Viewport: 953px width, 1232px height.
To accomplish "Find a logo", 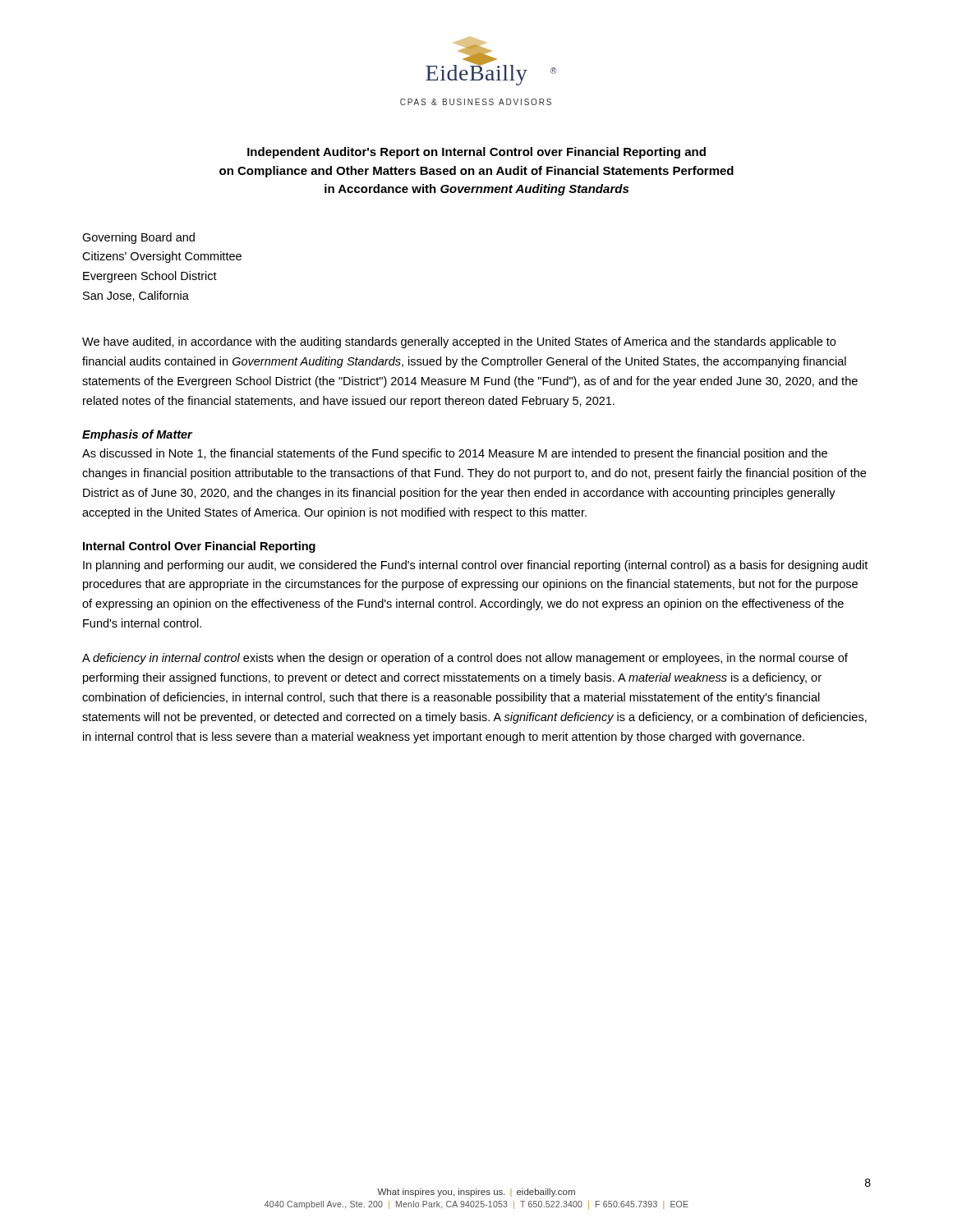I will click(x=476, y=46).
